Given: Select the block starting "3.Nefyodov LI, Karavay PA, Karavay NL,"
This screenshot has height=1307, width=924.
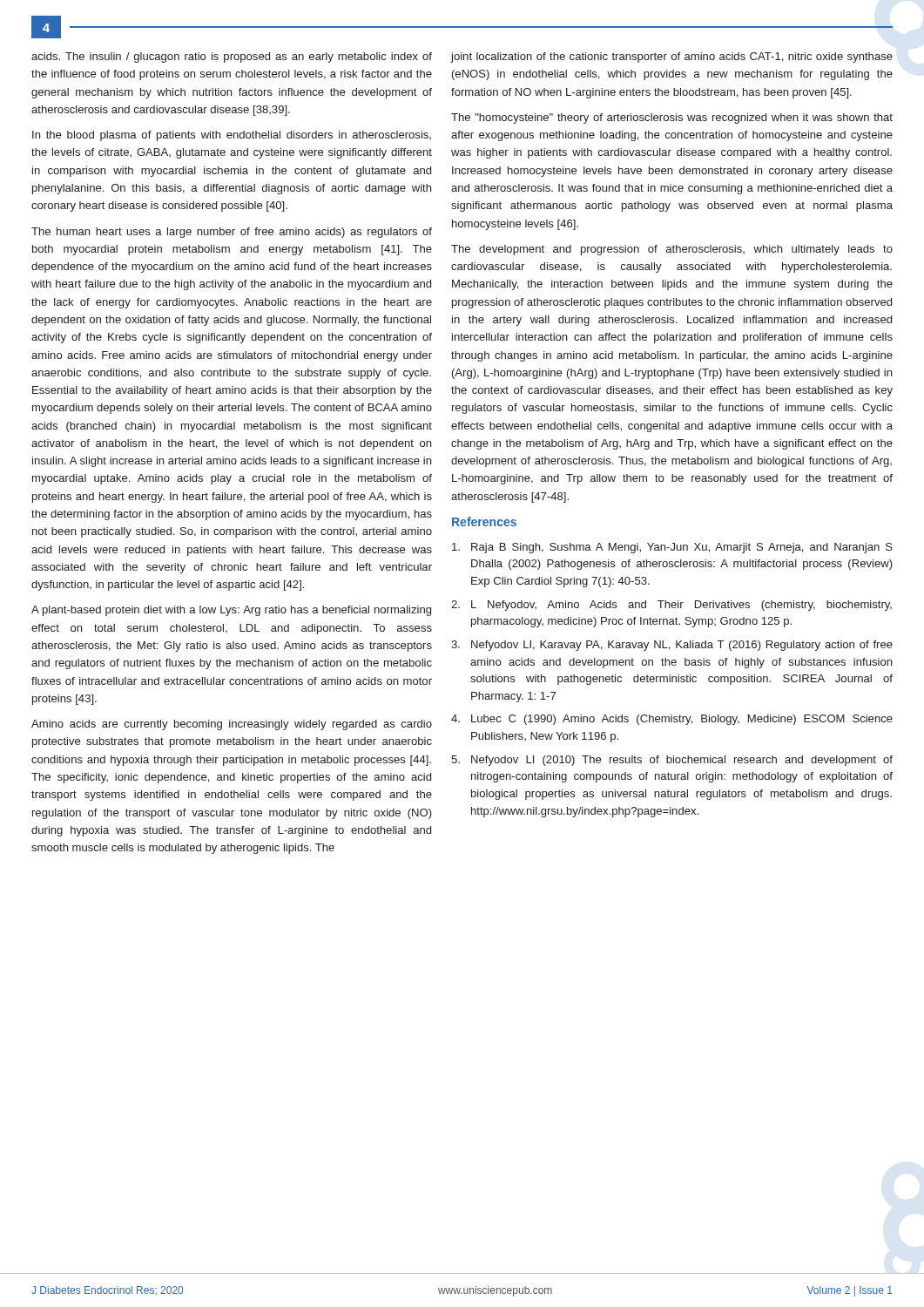Looking at the screenshot, I should 672,670.
